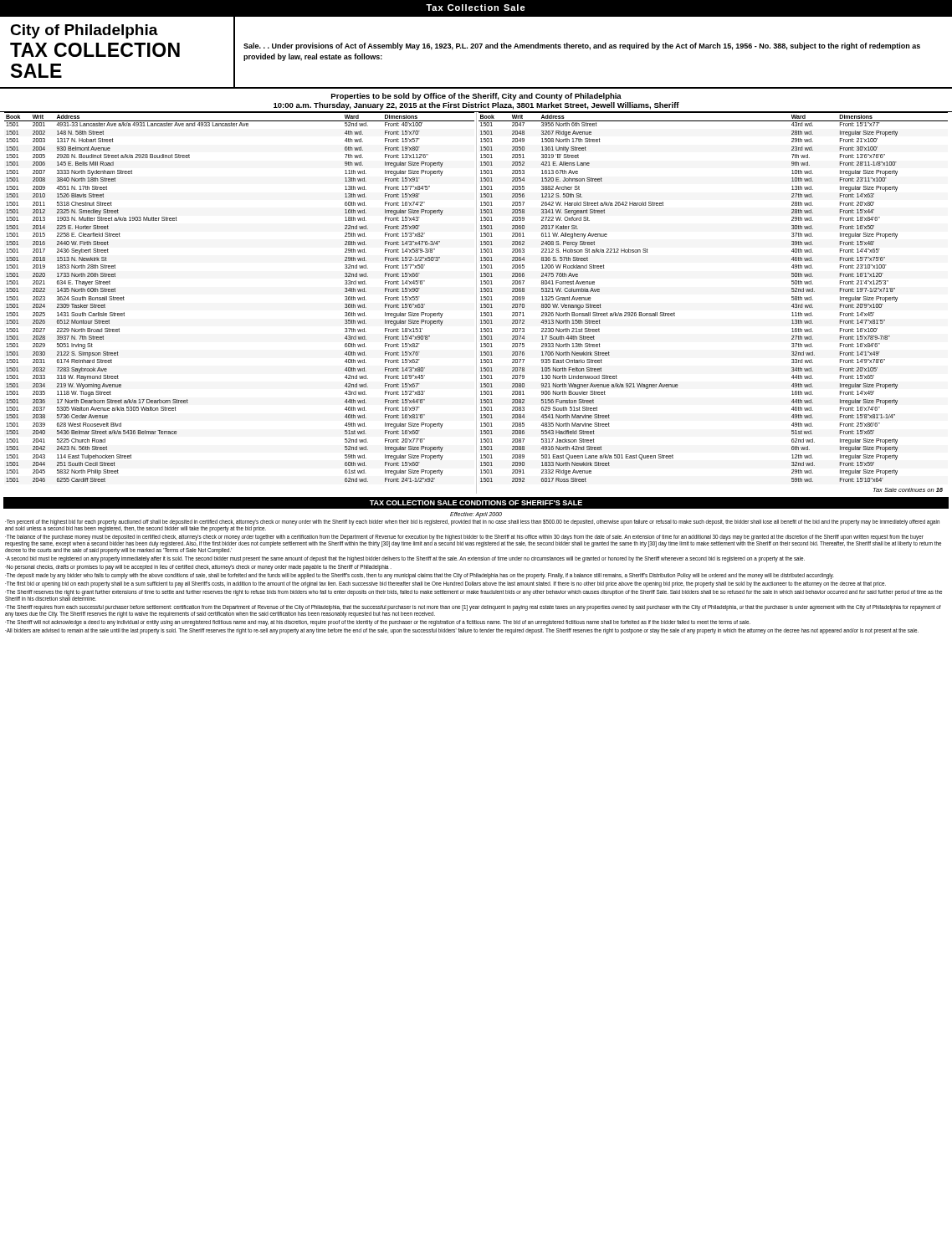Locate the text containing "Tax Sale continues on 16"

(908, 490)
